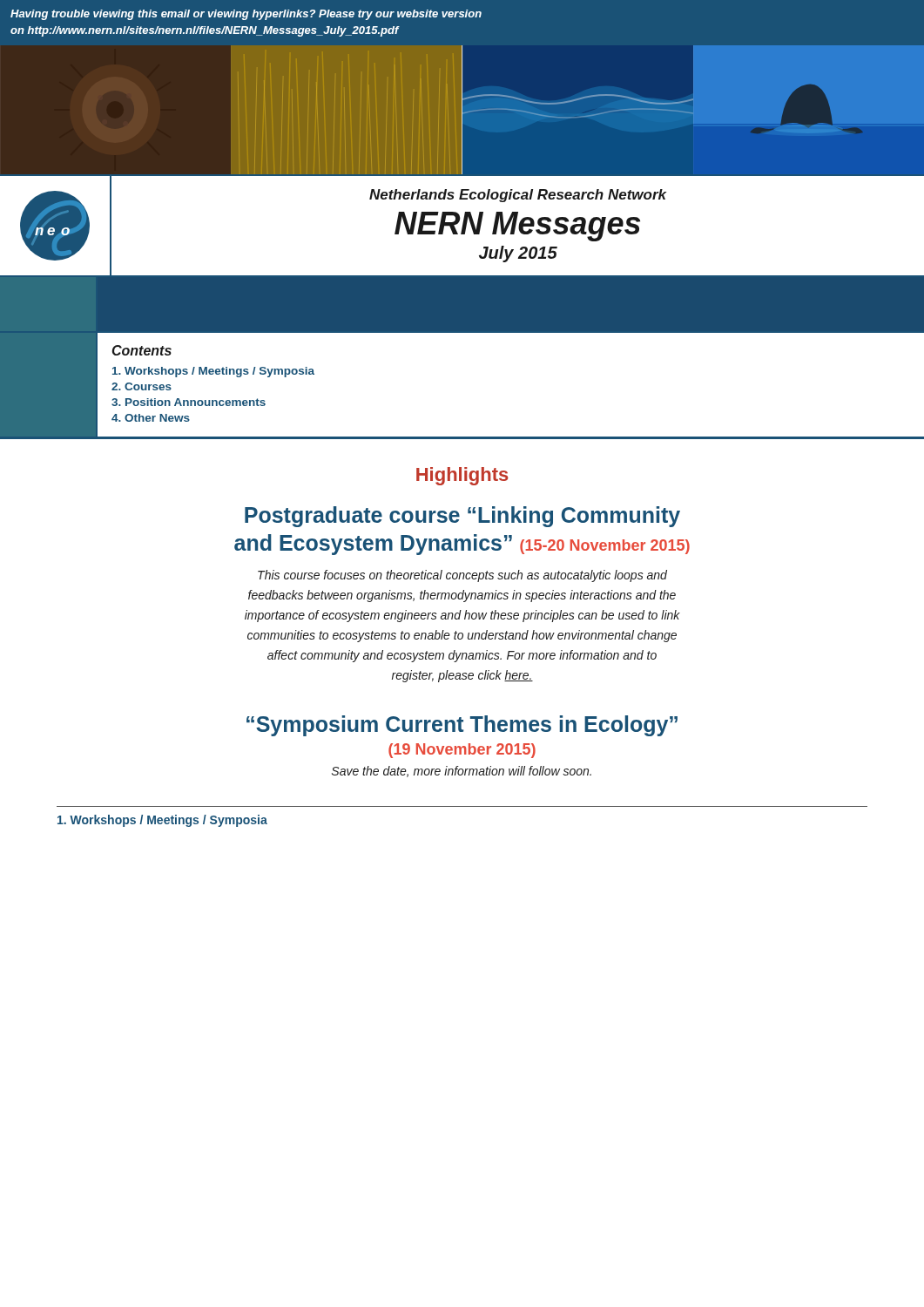
Task: Select the passage starting "“Symposium Current Themes in Ecology”"
Action: [x=462, y=724]
